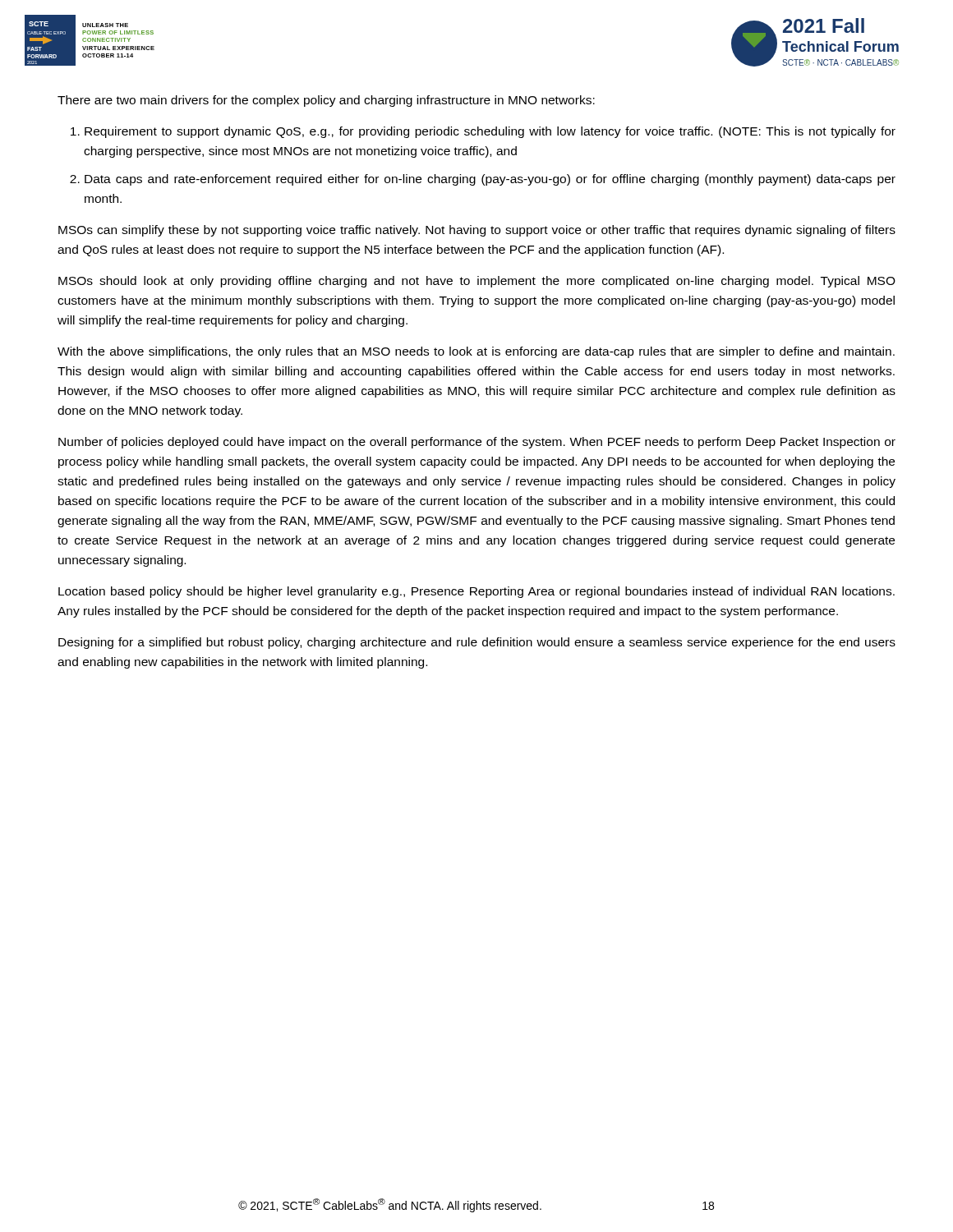Click on the block starting "Data caps and rate-enforcement required either for on-line"

point(490,189)
